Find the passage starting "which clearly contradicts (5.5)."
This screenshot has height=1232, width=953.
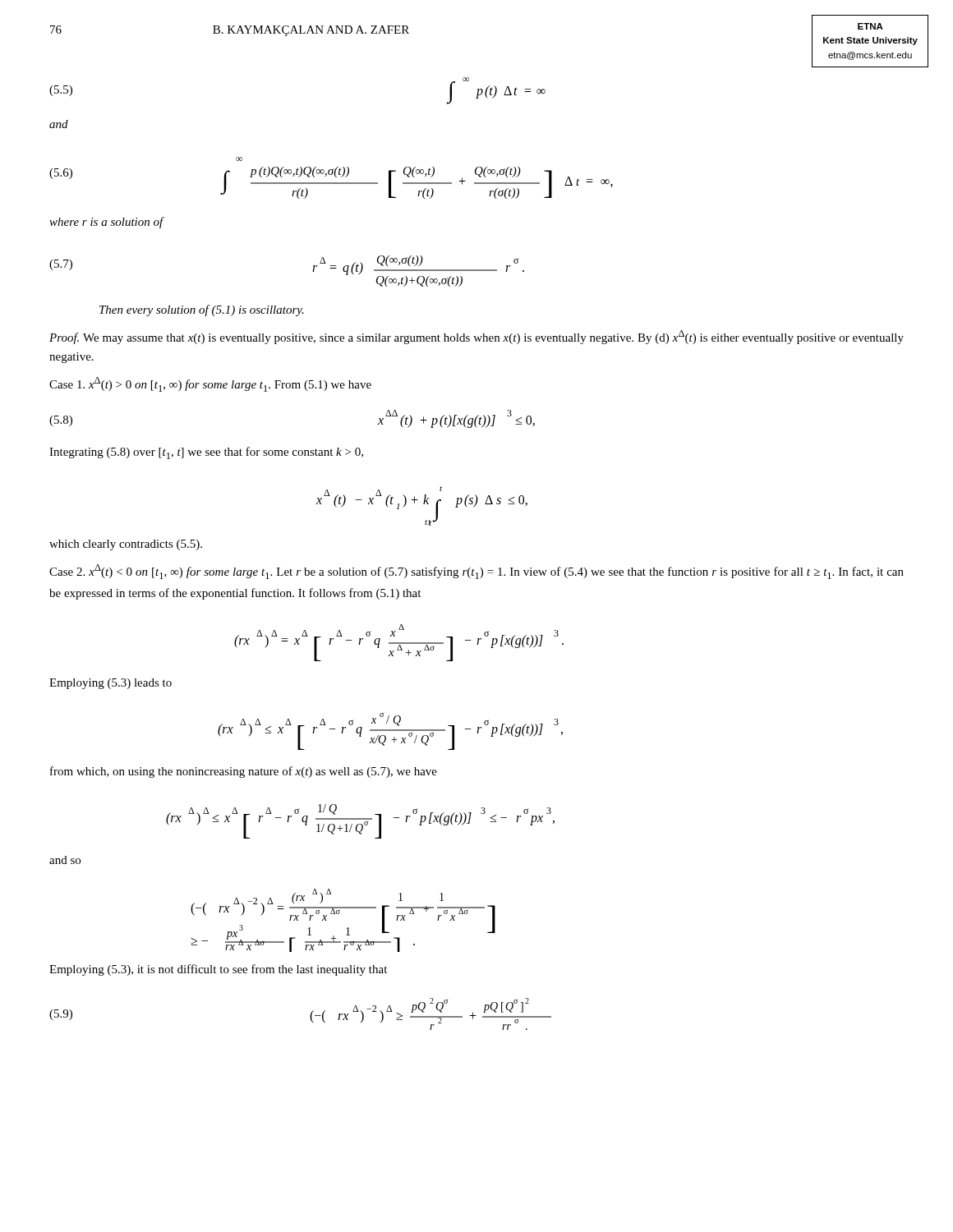point(126,543)
